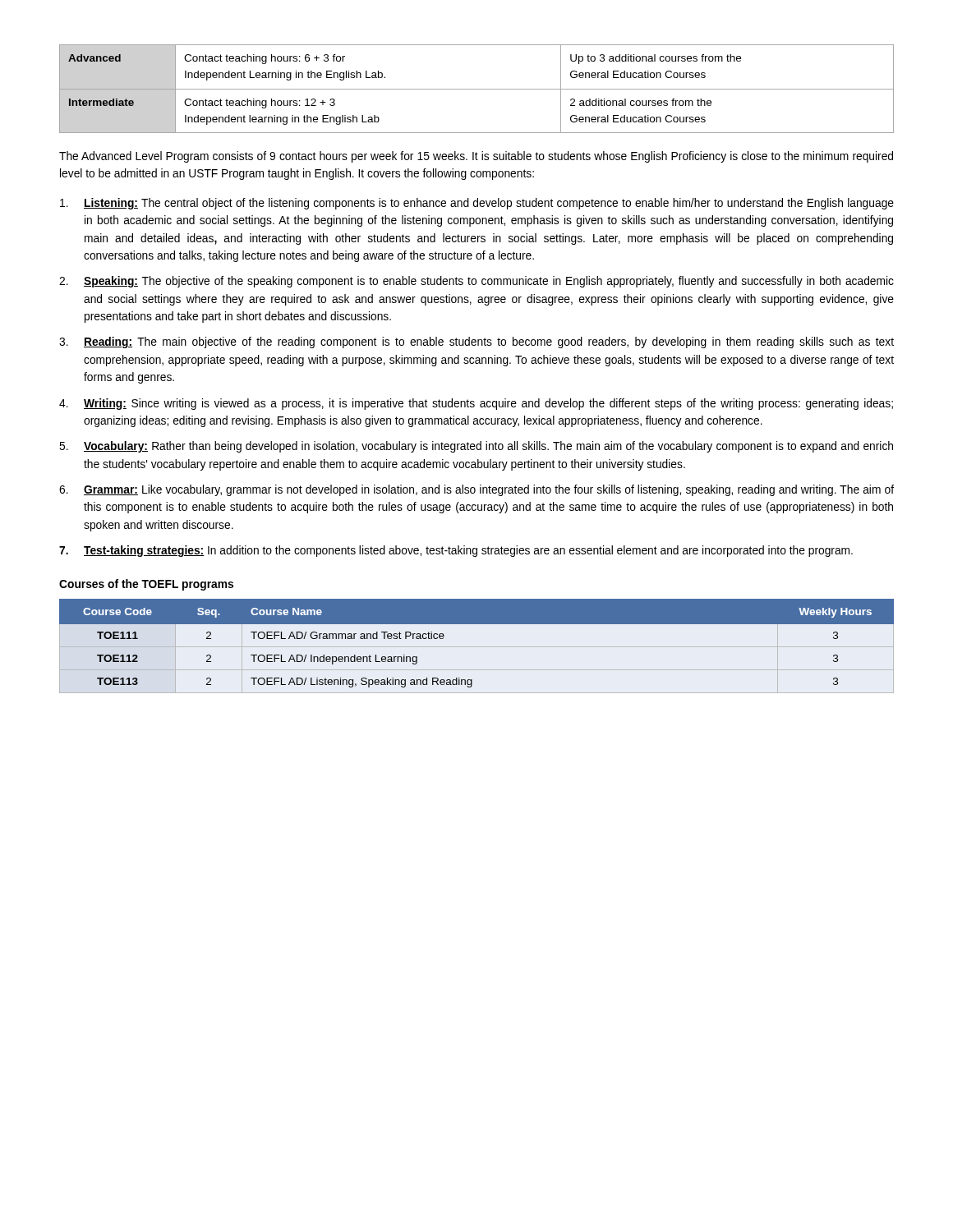This screenshot has height=1232, width=953.
Task: Select the text block starting "7. Test-taking strategies: In addition to"
Action: (476, 551)
